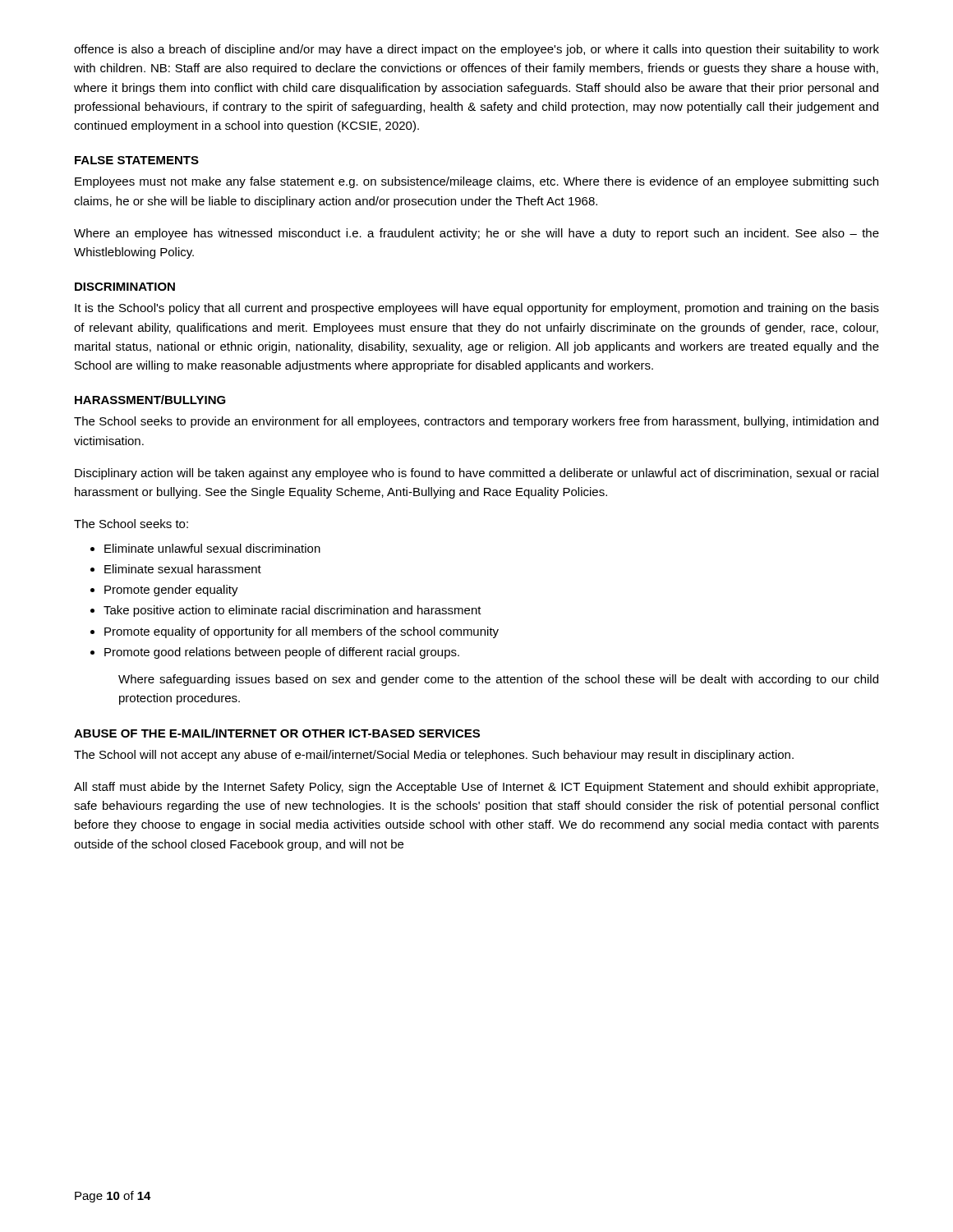Select the passage starting "Where safeguarding issues based"
Viewport: 953px width, 1232px height.
499,688
